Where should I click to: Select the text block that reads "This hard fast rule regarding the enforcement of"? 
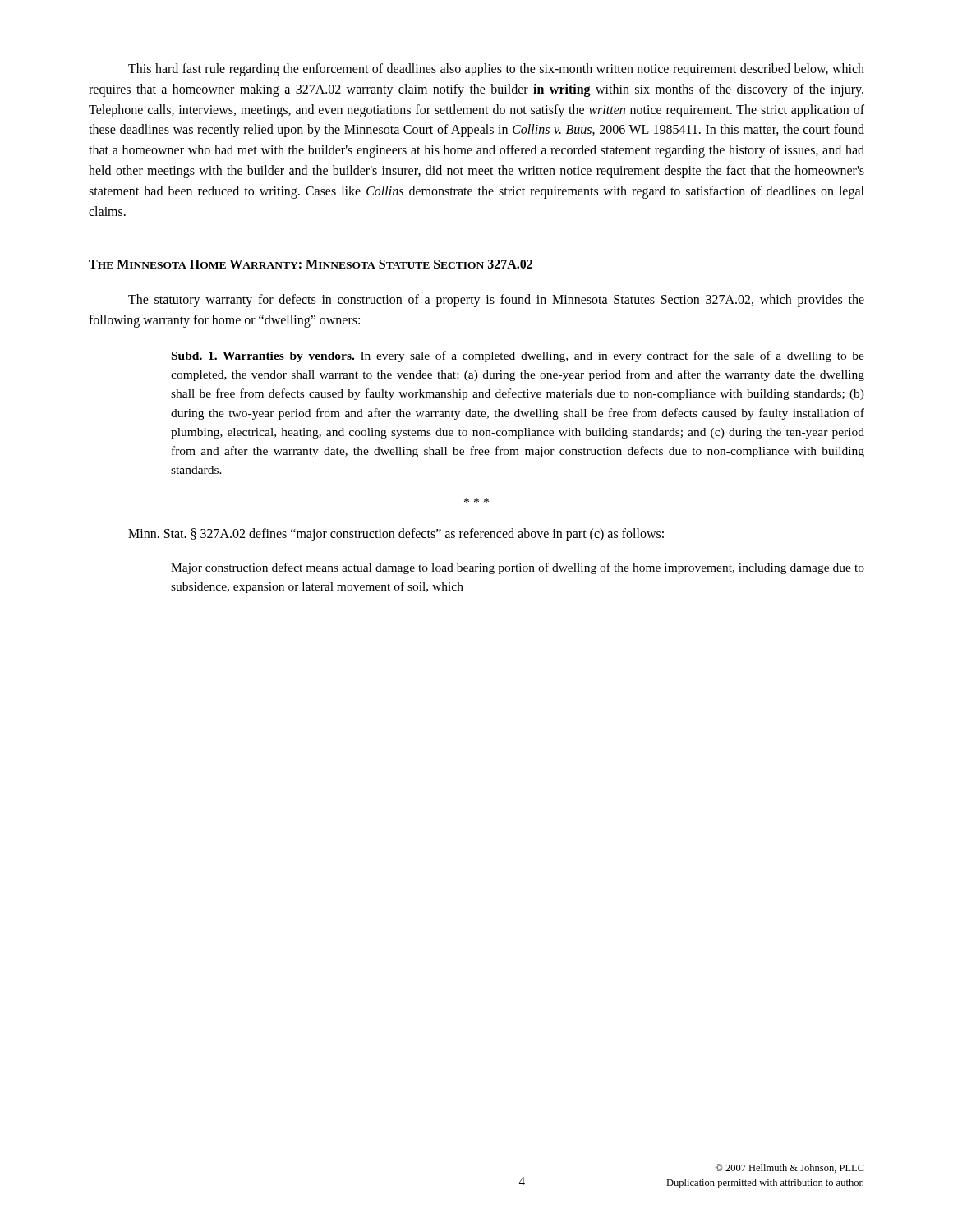point(476,141)
